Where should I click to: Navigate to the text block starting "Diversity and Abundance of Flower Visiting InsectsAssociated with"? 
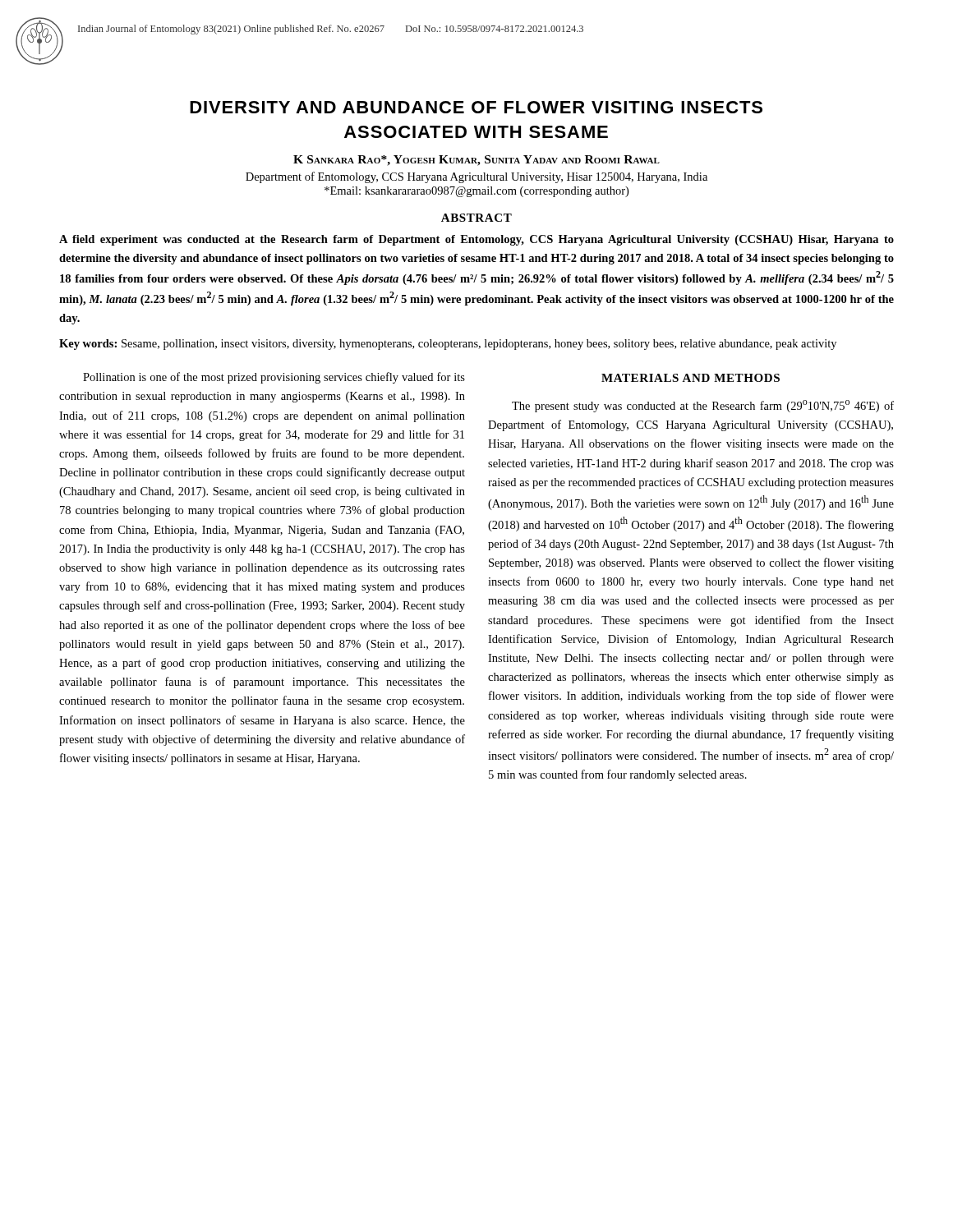(476, 120)
